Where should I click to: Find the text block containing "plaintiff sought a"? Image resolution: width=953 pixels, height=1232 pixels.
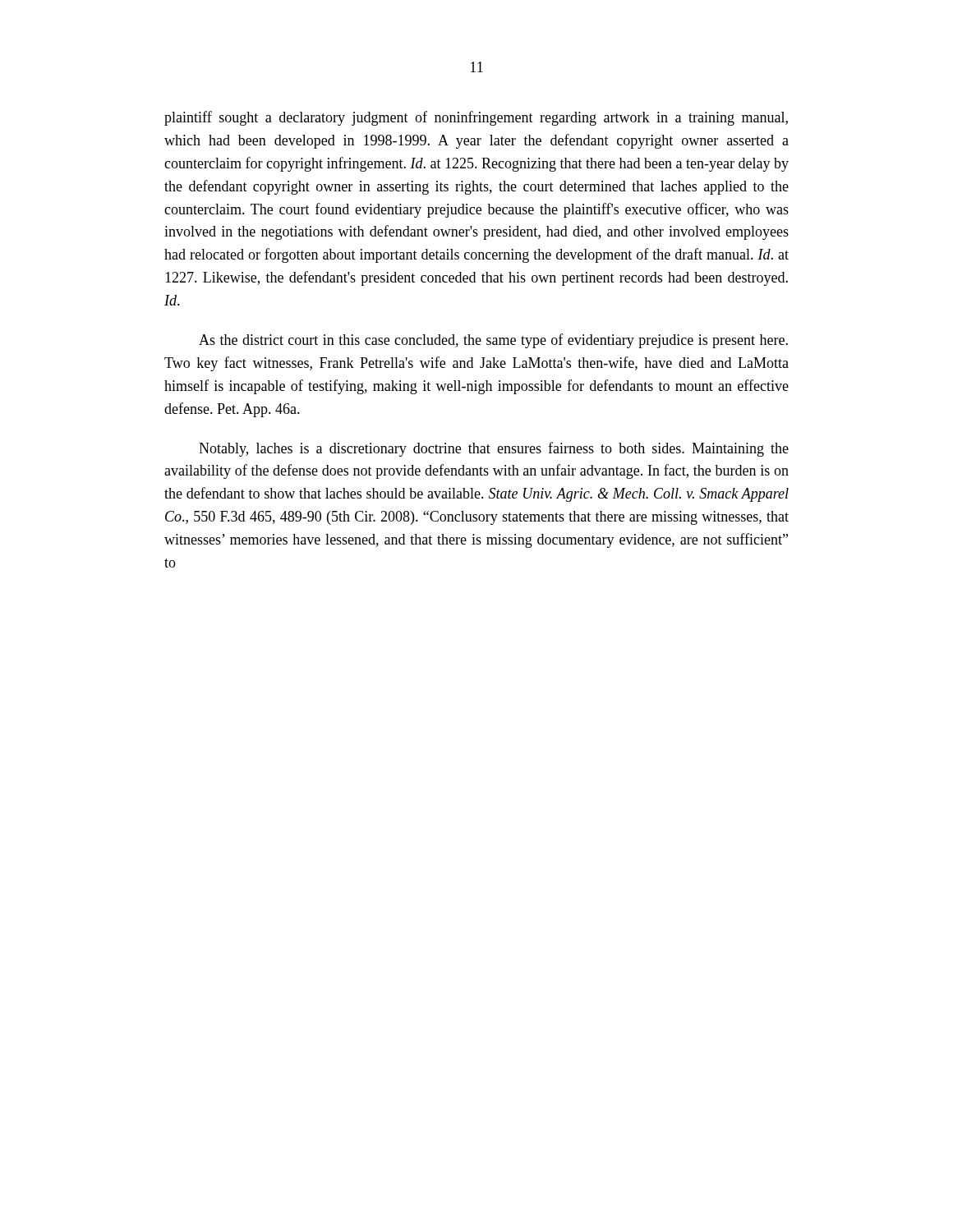[476, 209]
